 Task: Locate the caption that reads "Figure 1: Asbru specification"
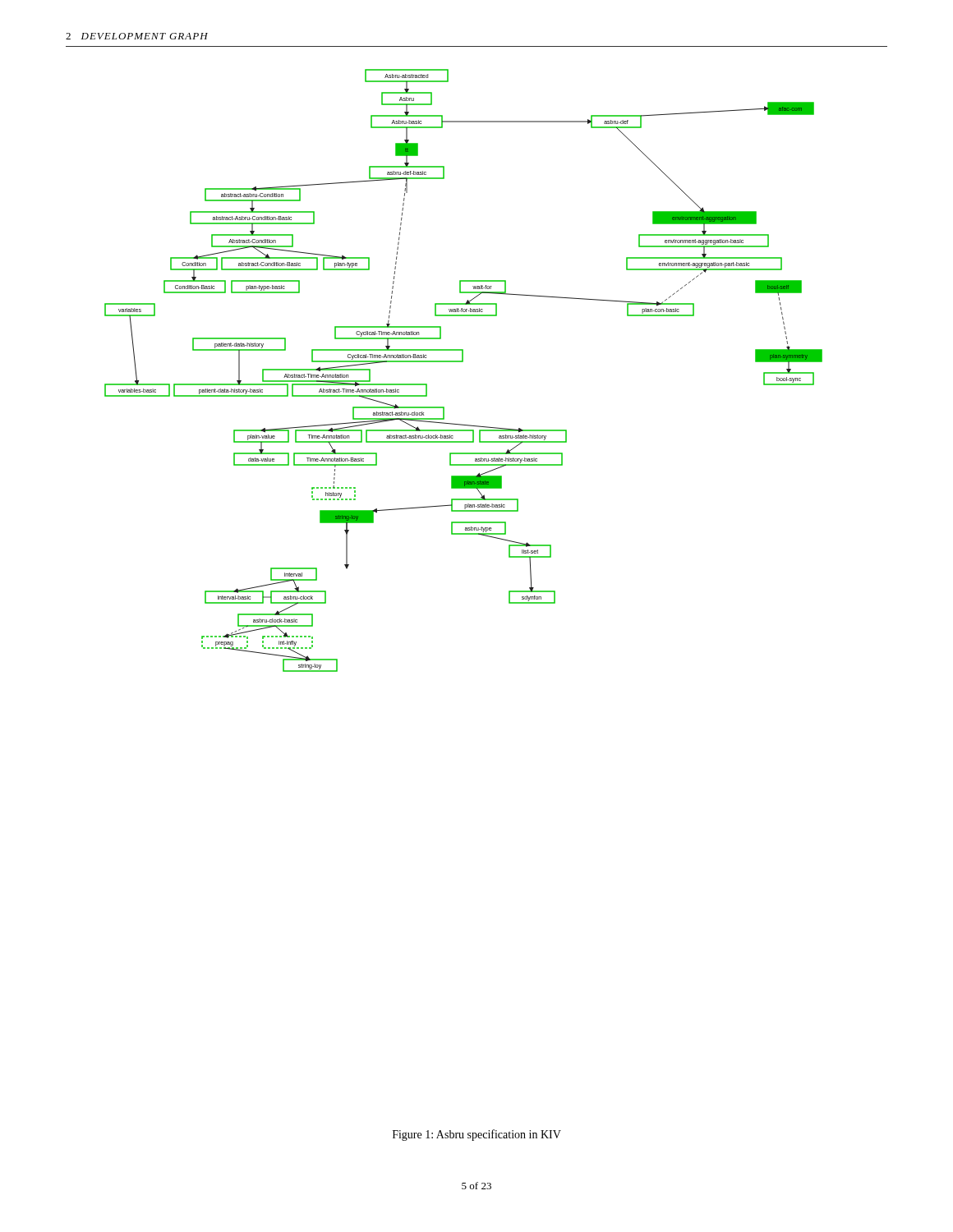(x=476, y=1135)
